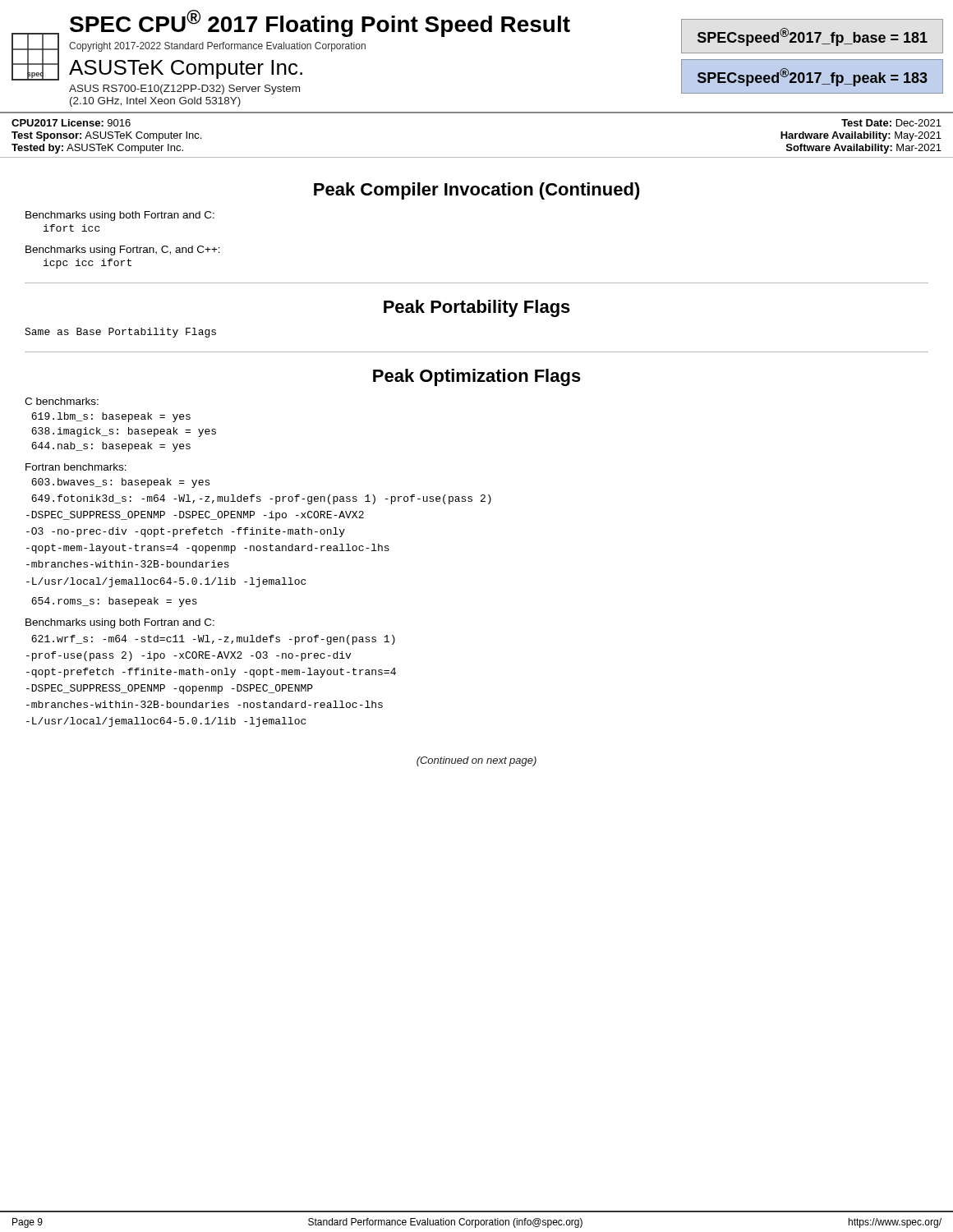Select the list item that says "654.roms_s: basepeak = yes"
Screen dimensions: 1232x953
(111, 601)
